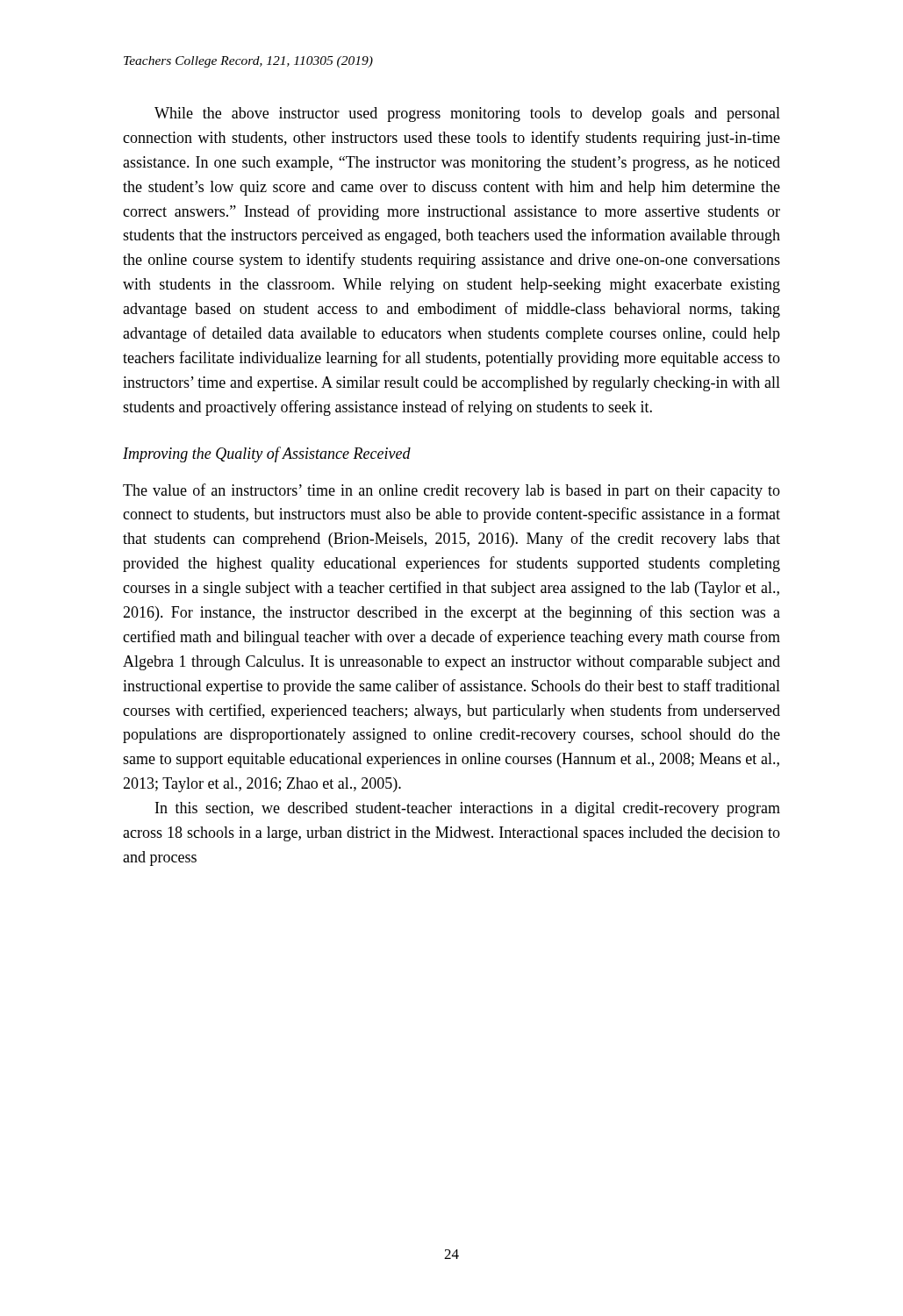Click on the text block with the text "While the above instructor"
The image size is (903, 1316).
[452, 261]
